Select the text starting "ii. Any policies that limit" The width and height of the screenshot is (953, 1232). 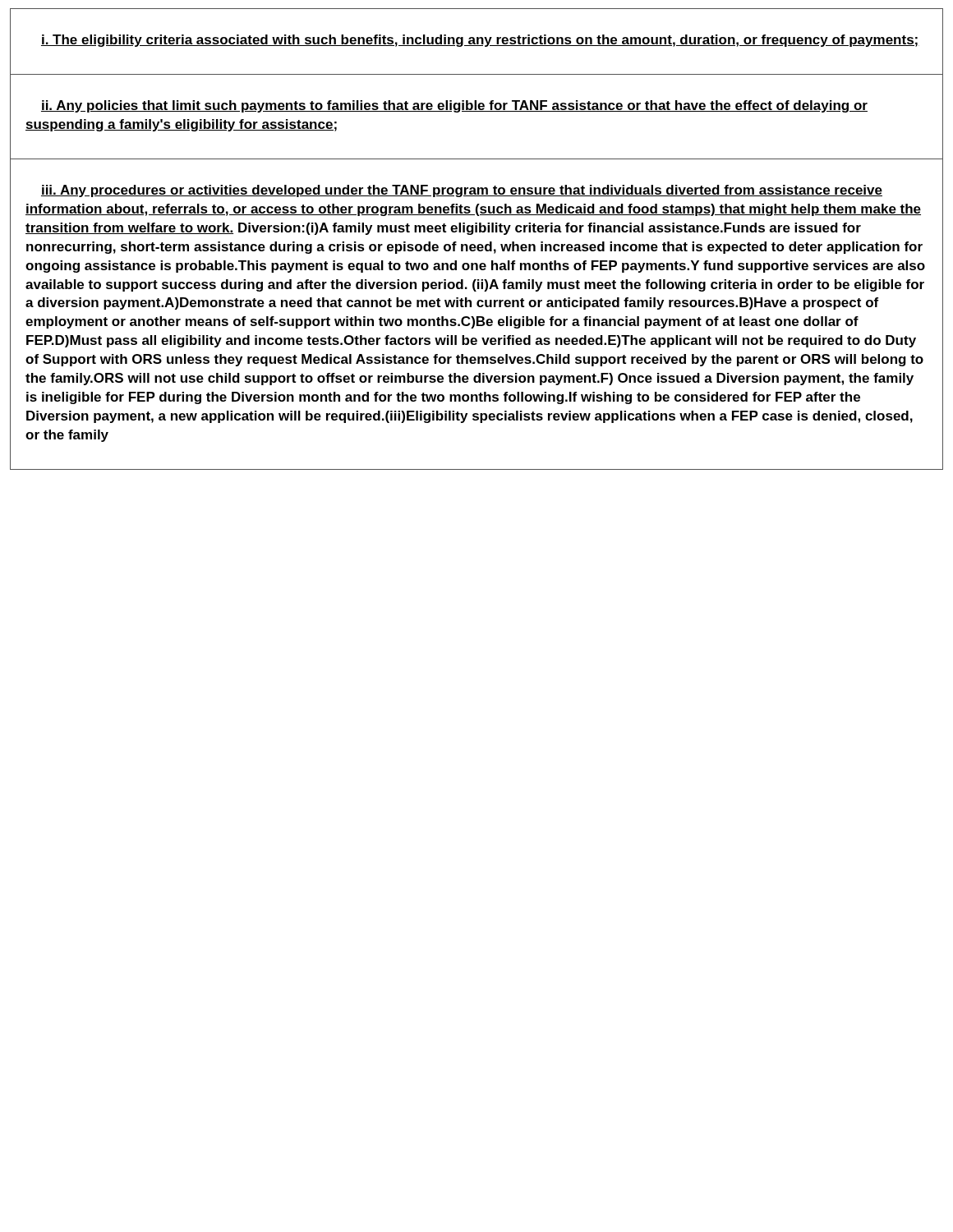[476, 116]
